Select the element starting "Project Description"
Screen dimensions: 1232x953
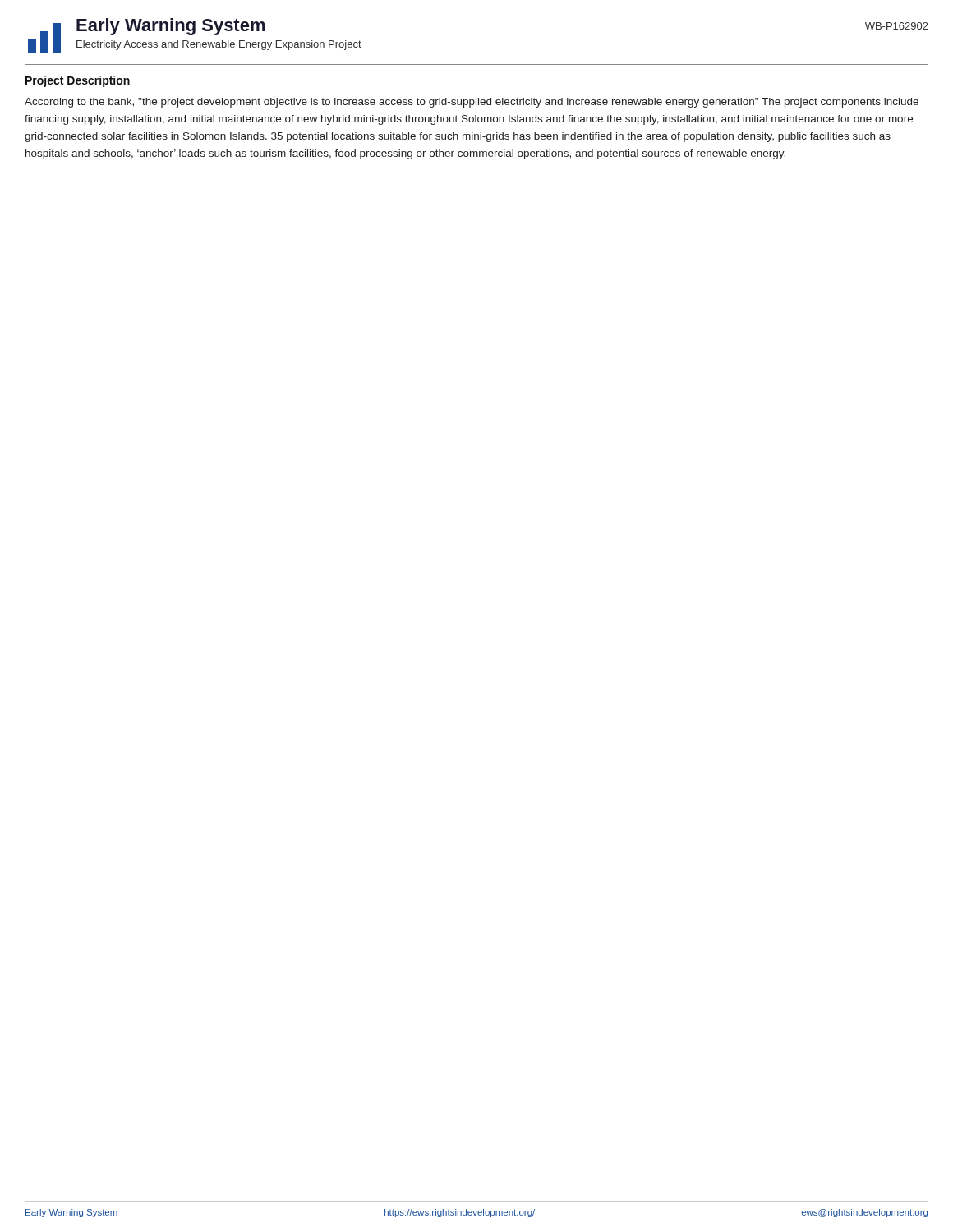77,81
